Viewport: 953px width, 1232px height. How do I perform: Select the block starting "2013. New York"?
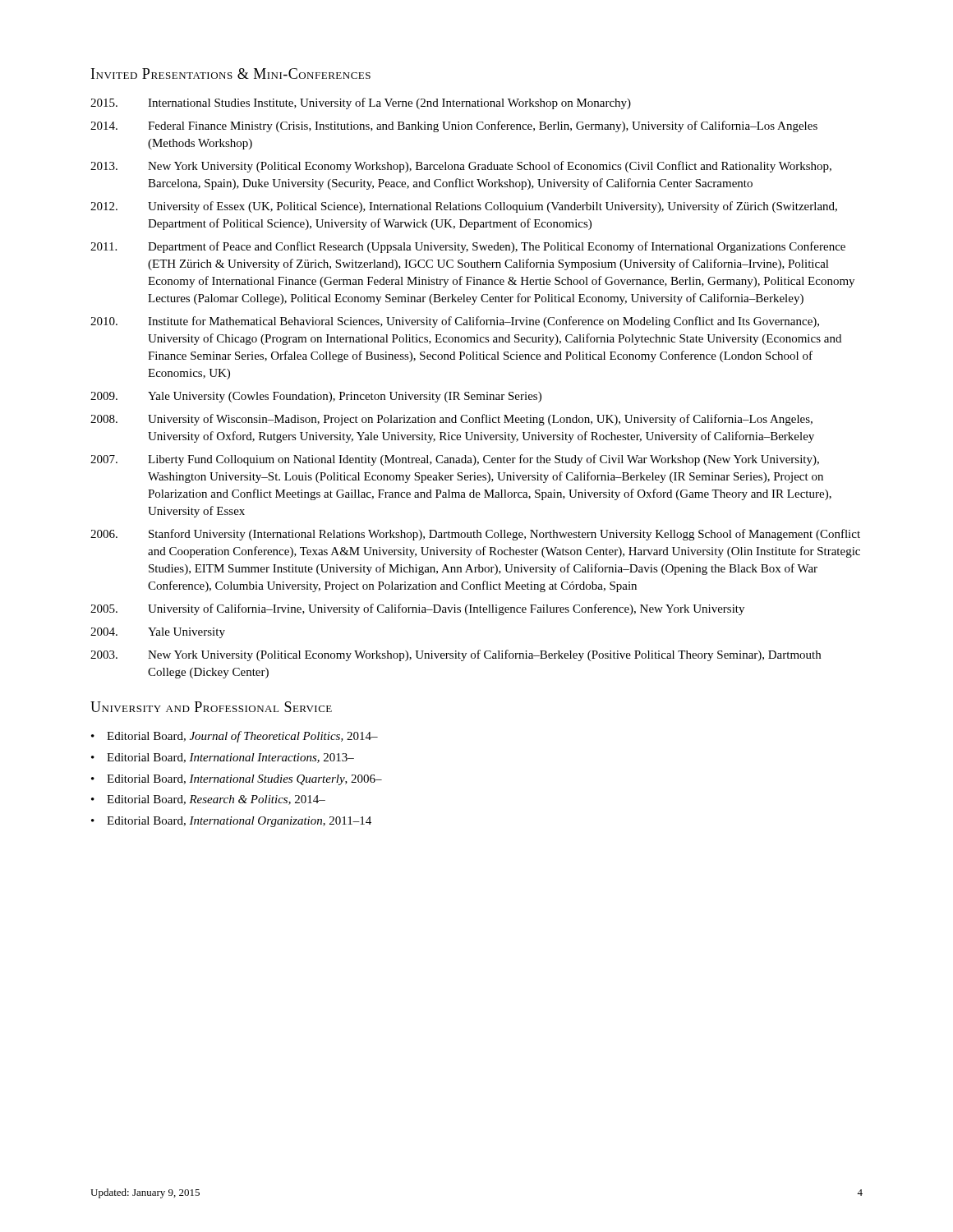coord(476,175)
